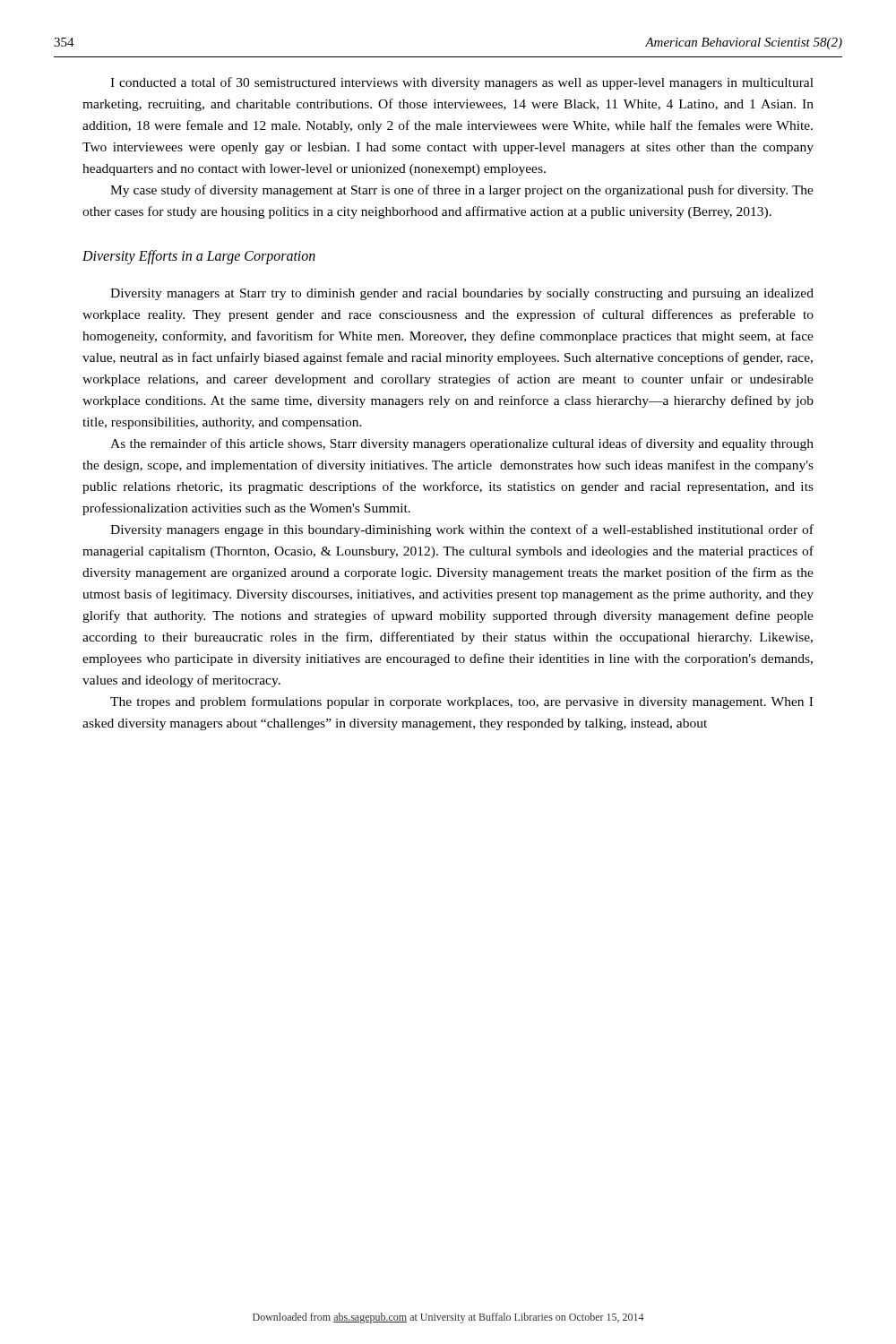Viewport: 896px width, 1344px height.
Task: Point to the block beginning "My case study of"
Action: (448, 200)
